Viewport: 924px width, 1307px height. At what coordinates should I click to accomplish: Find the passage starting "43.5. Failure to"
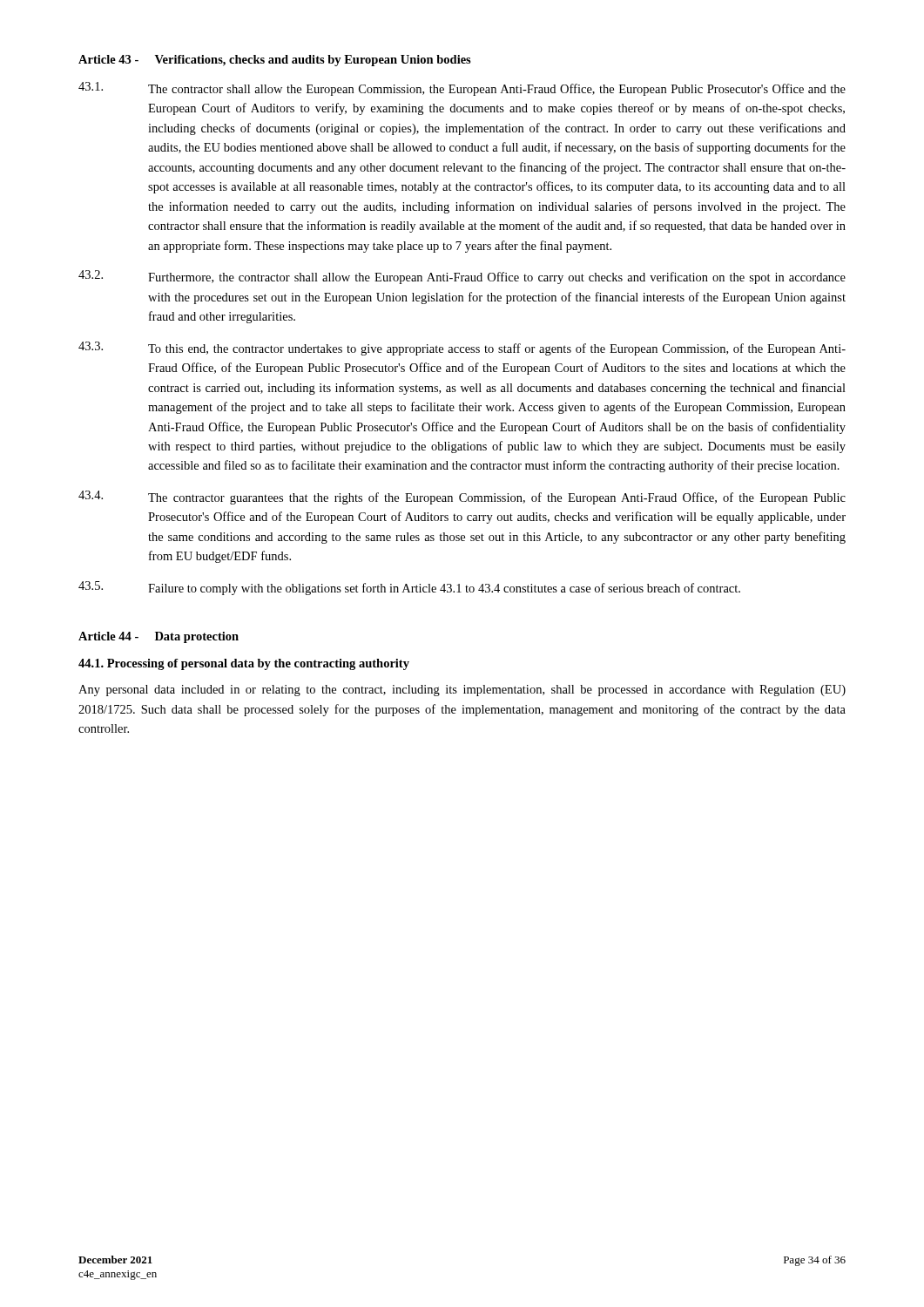tap(462, 588)
